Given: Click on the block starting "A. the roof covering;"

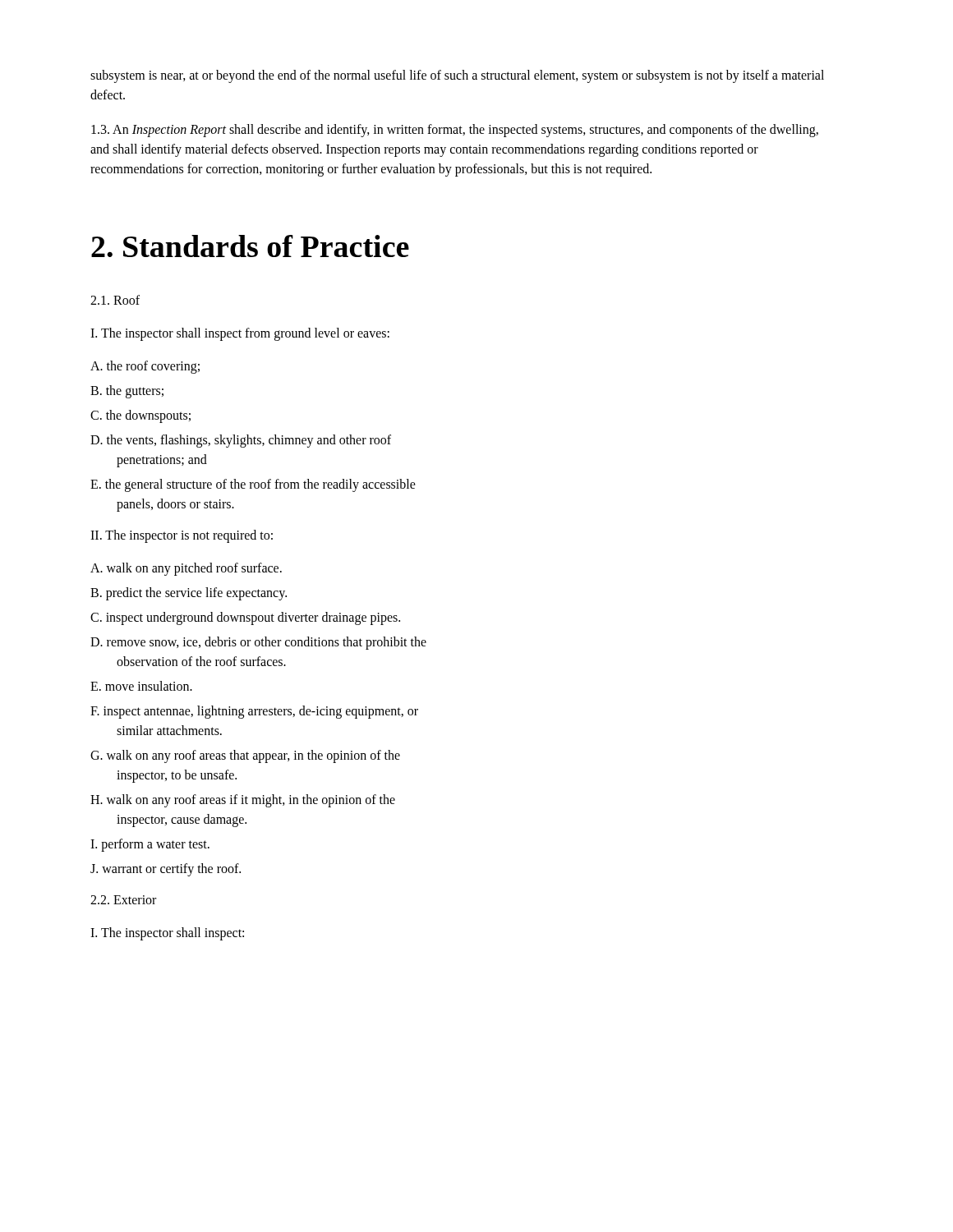Looking at the screenshot, I should [145, 366].
